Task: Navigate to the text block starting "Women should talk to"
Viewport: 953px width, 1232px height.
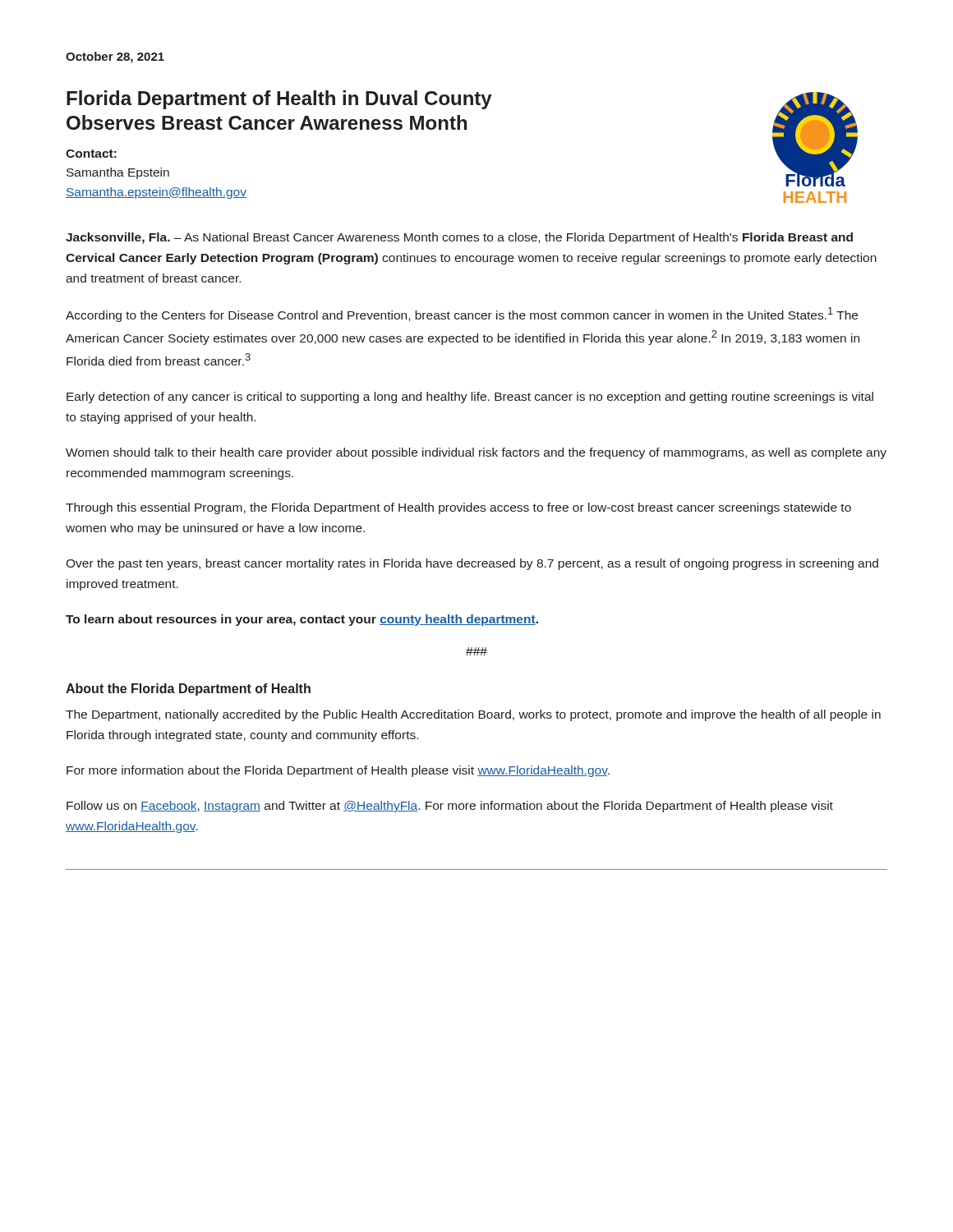Action: click(x=476, y=462)
